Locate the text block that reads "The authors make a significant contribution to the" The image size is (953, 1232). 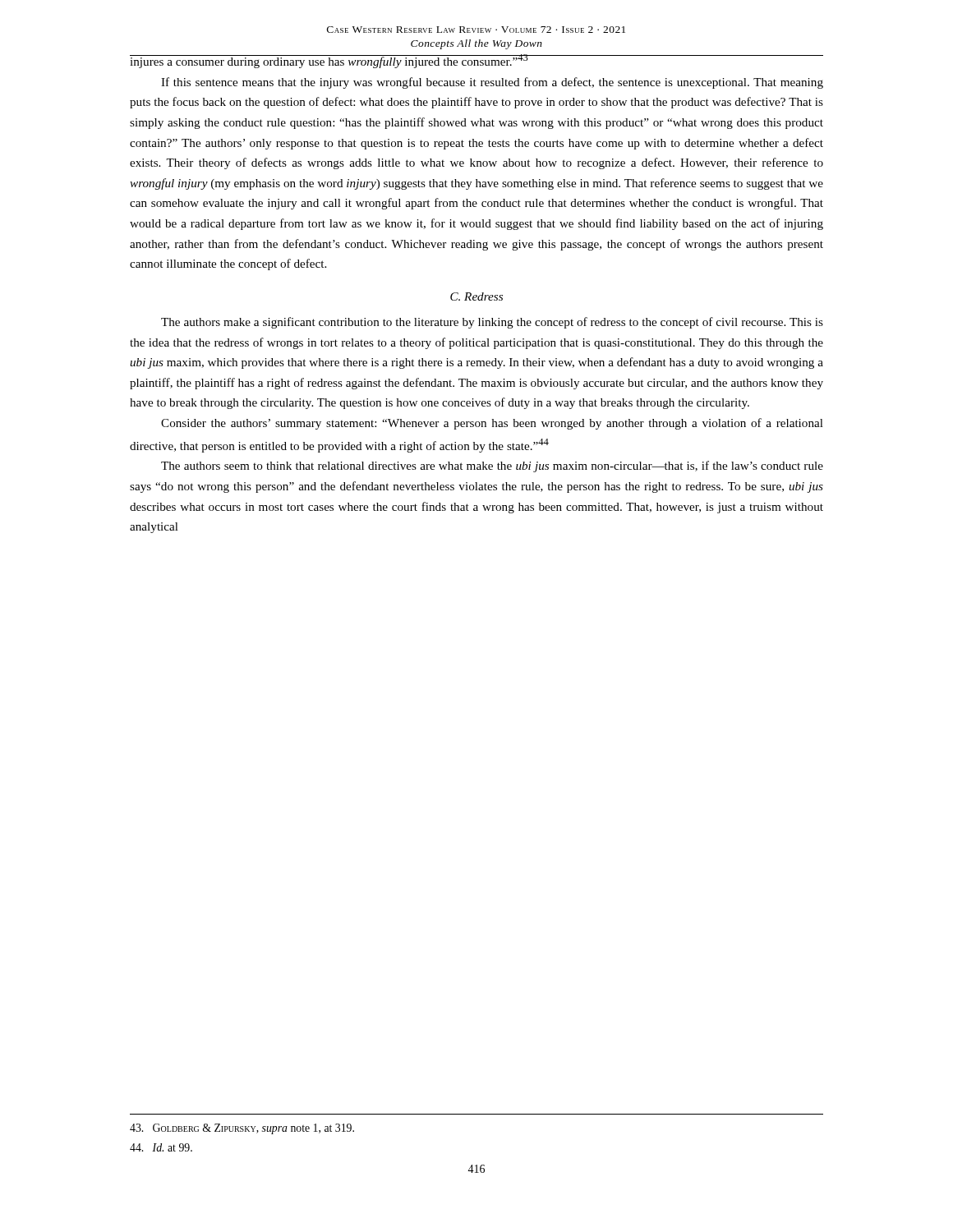(x=476, y=425)
